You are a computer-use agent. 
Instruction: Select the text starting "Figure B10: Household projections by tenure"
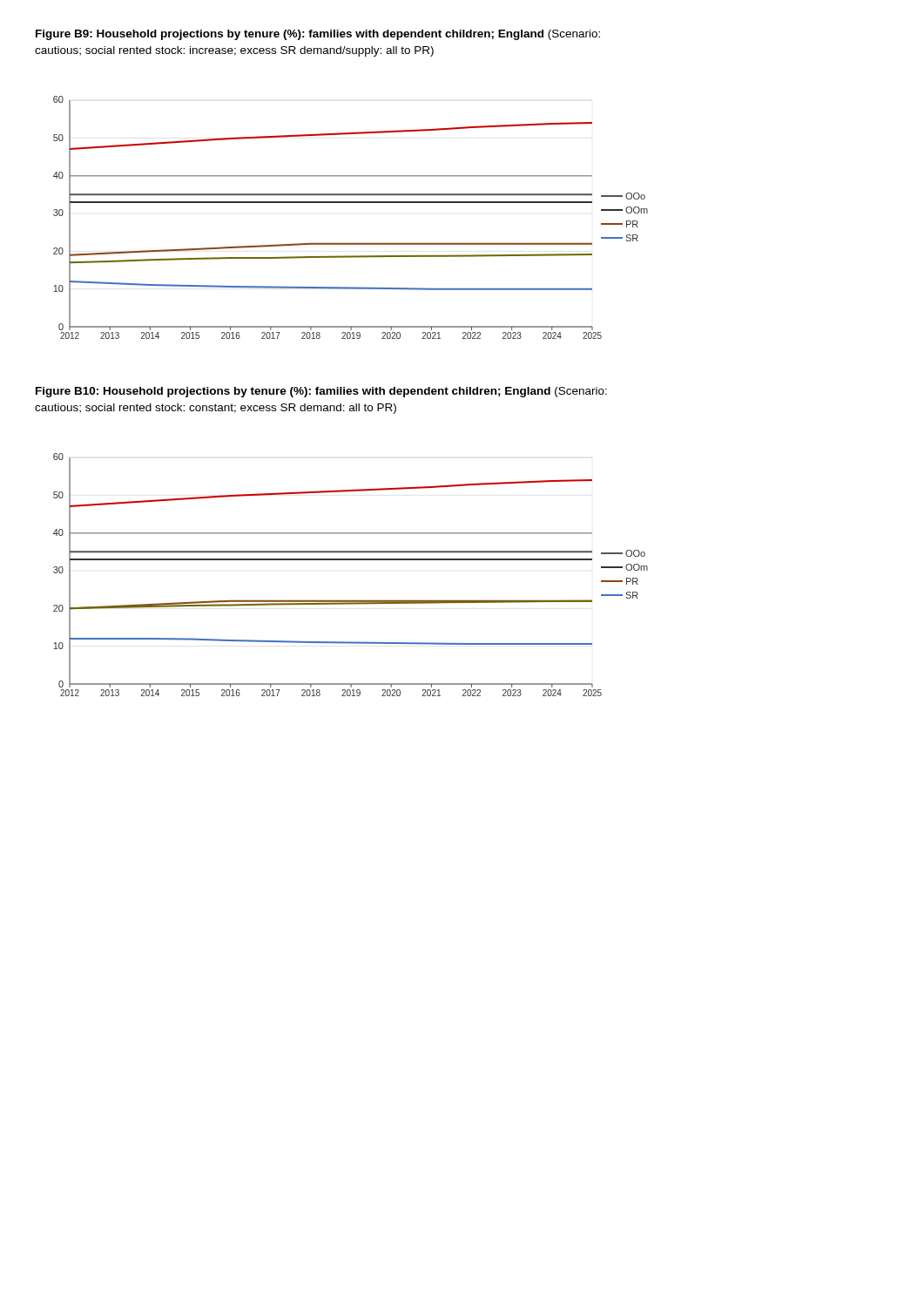(x=321, y=399)
